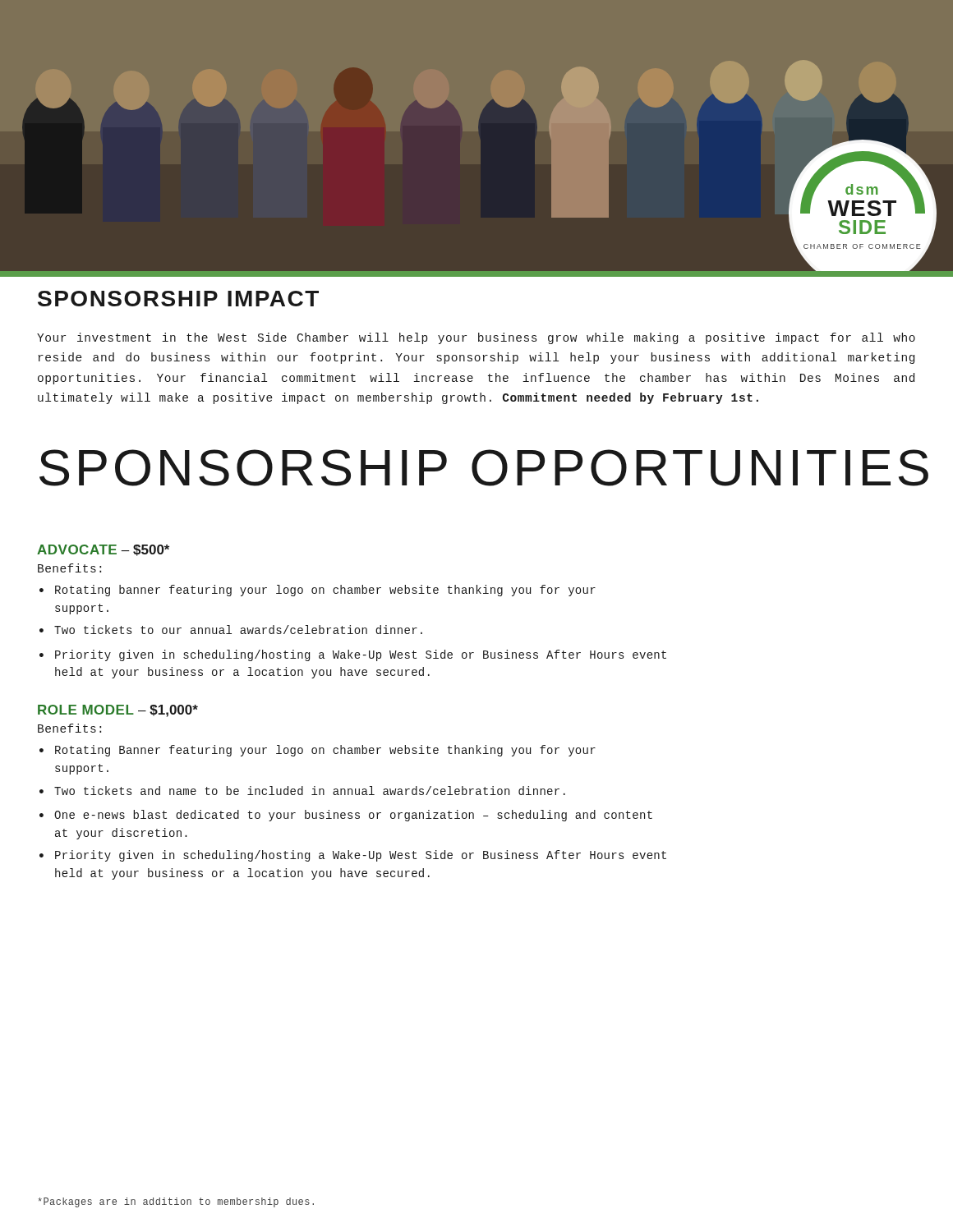This screenshot has height=1232, width=953.
Task: Select the list item with the text "• Two tickets to our"
Action: (231, 633)
